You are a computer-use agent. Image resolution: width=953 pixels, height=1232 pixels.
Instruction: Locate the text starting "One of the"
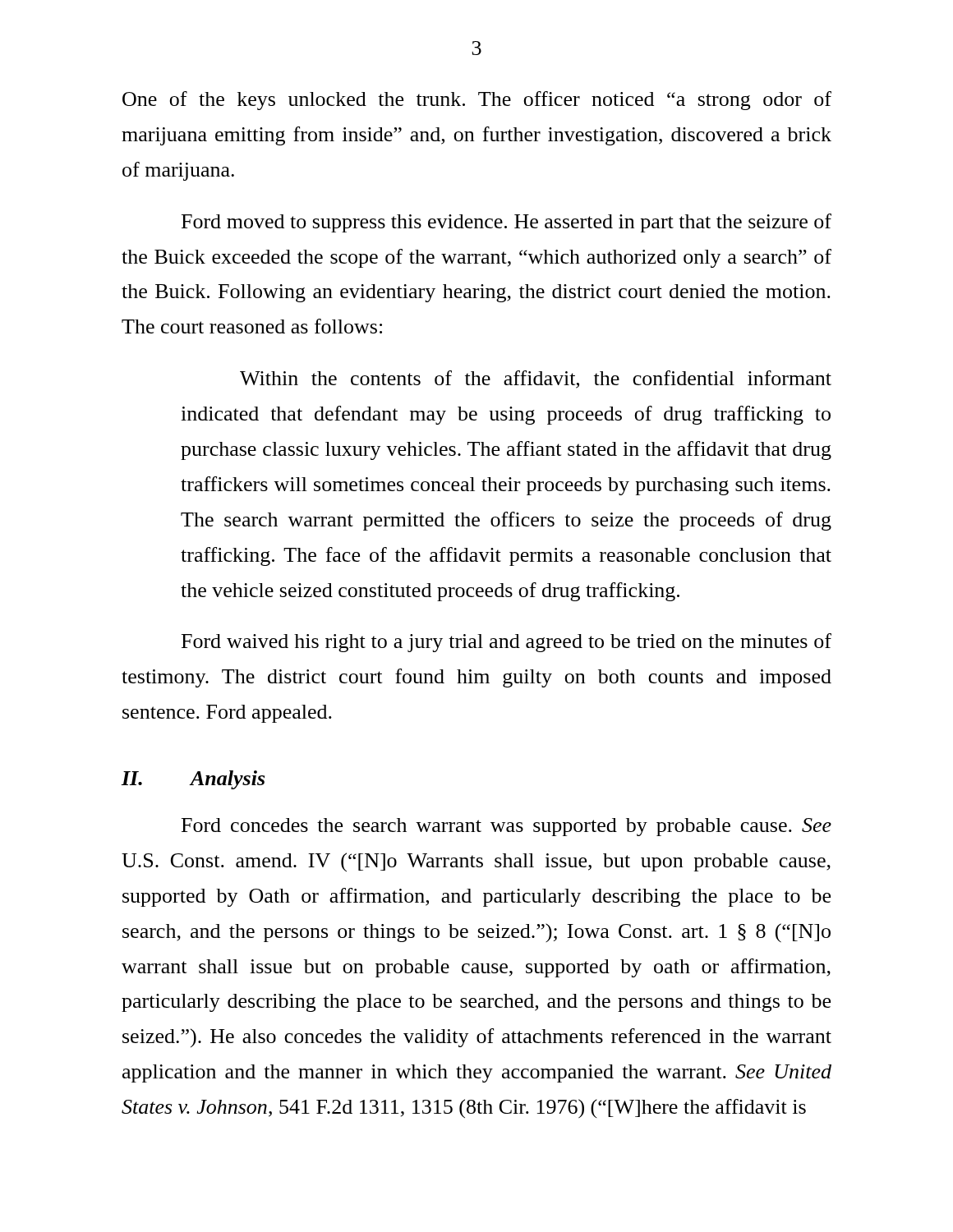tap(476, 134)
